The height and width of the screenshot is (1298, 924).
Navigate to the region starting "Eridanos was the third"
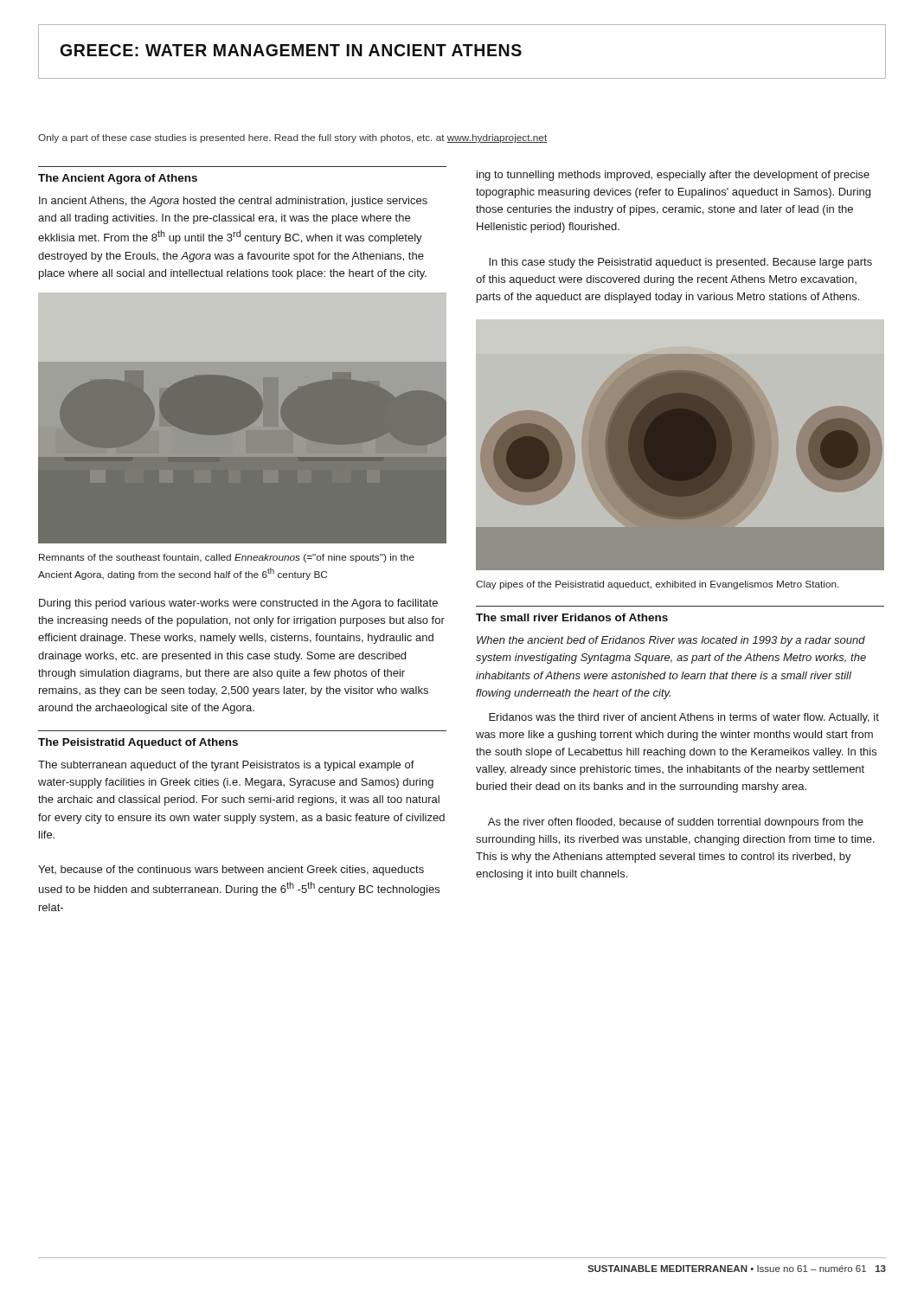[677, 795]
